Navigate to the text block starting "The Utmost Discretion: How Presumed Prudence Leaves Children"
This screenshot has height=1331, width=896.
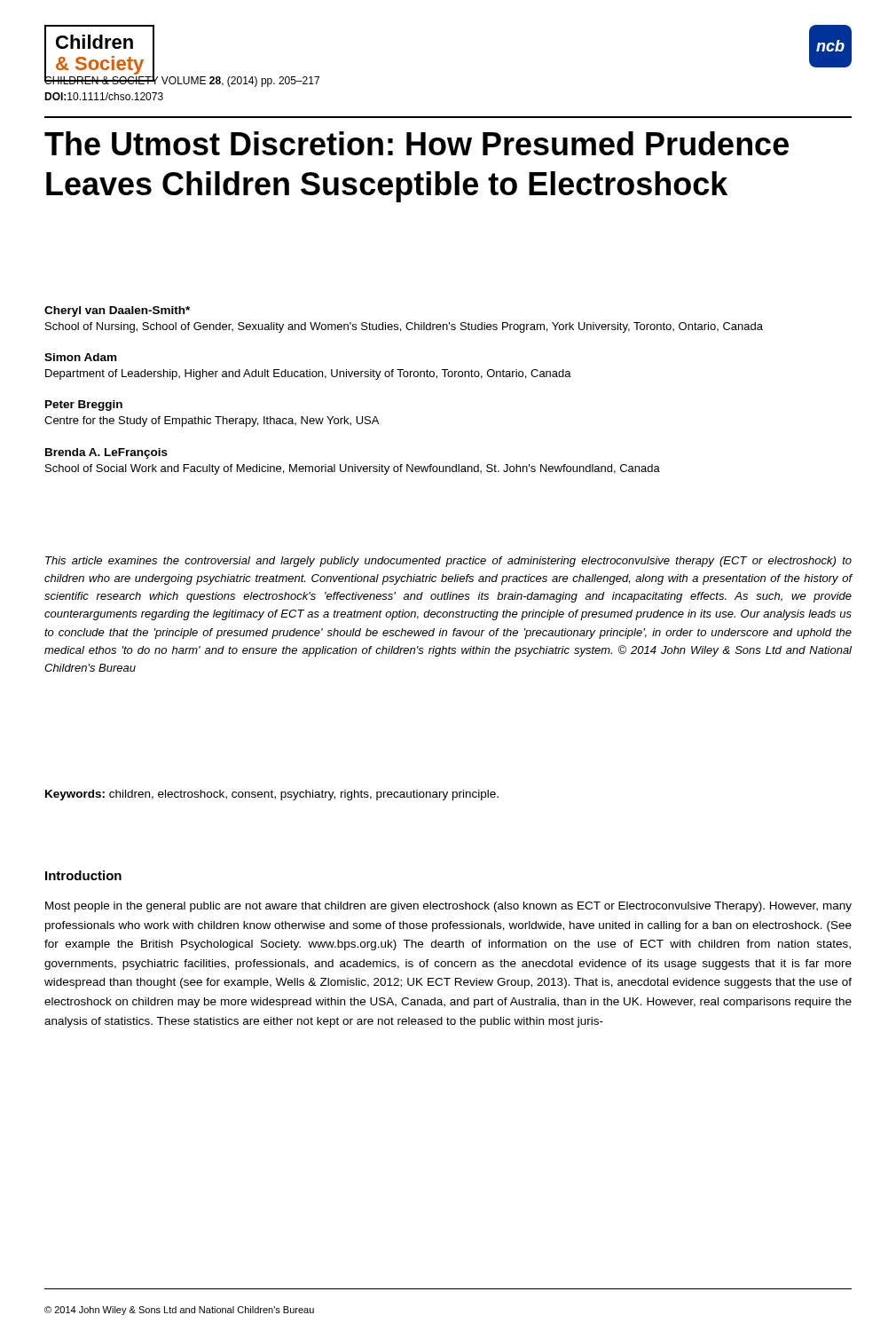pyautogui.click(x=417, y=164)
